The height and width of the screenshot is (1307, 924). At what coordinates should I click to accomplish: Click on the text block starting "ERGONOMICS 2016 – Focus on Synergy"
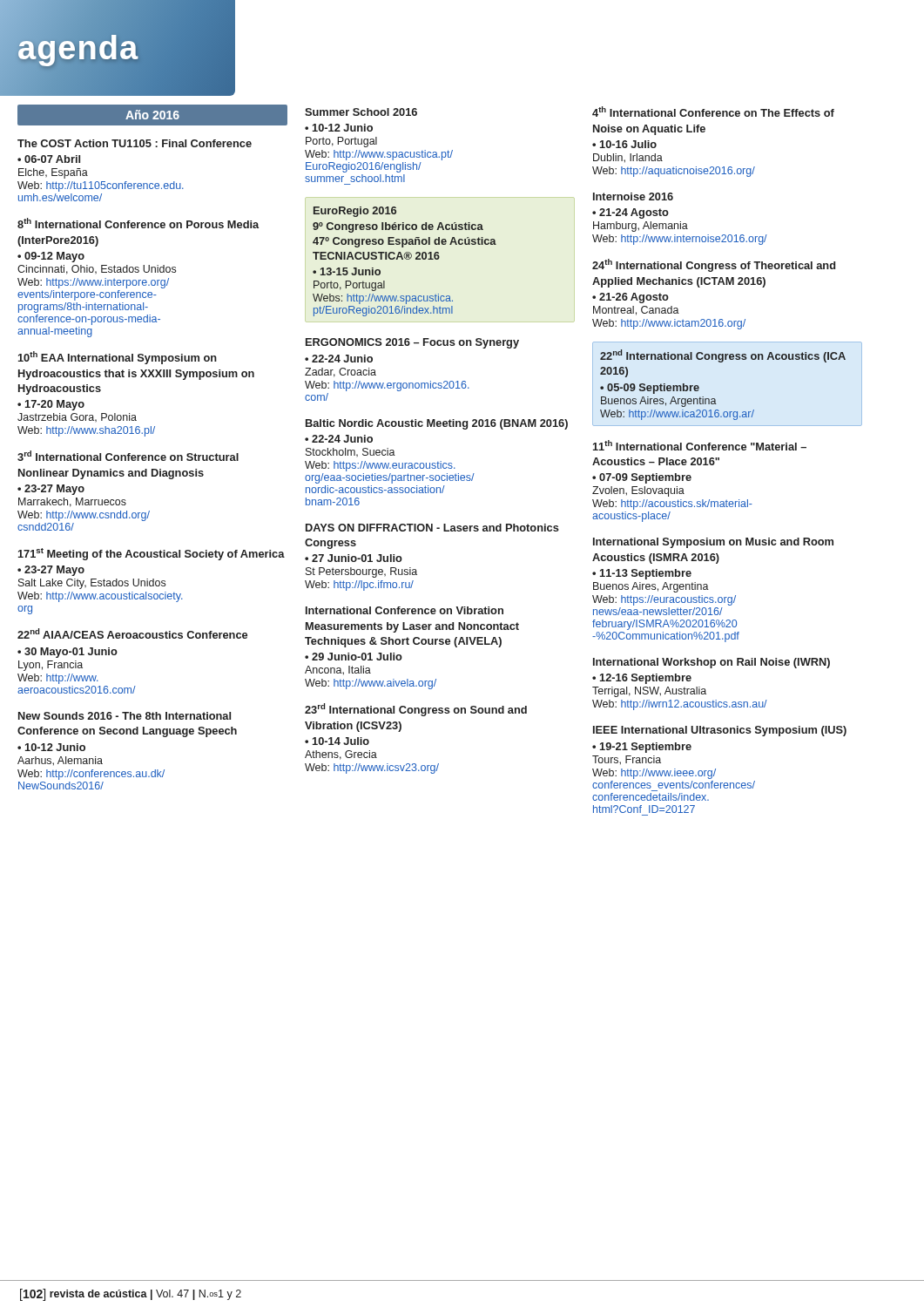412,343
